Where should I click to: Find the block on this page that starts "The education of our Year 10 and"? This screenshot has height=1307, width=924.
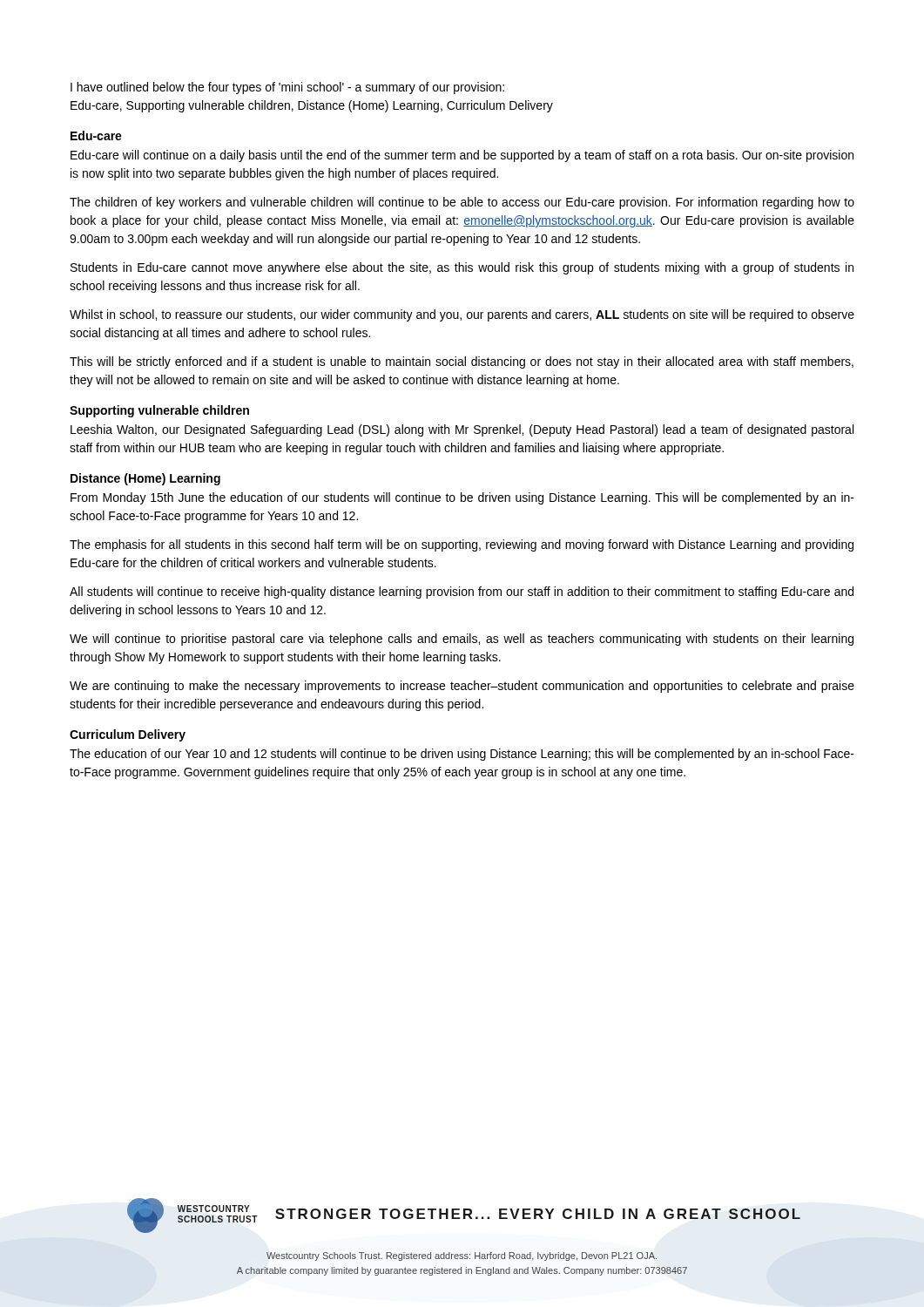click(x=462, y=763)
